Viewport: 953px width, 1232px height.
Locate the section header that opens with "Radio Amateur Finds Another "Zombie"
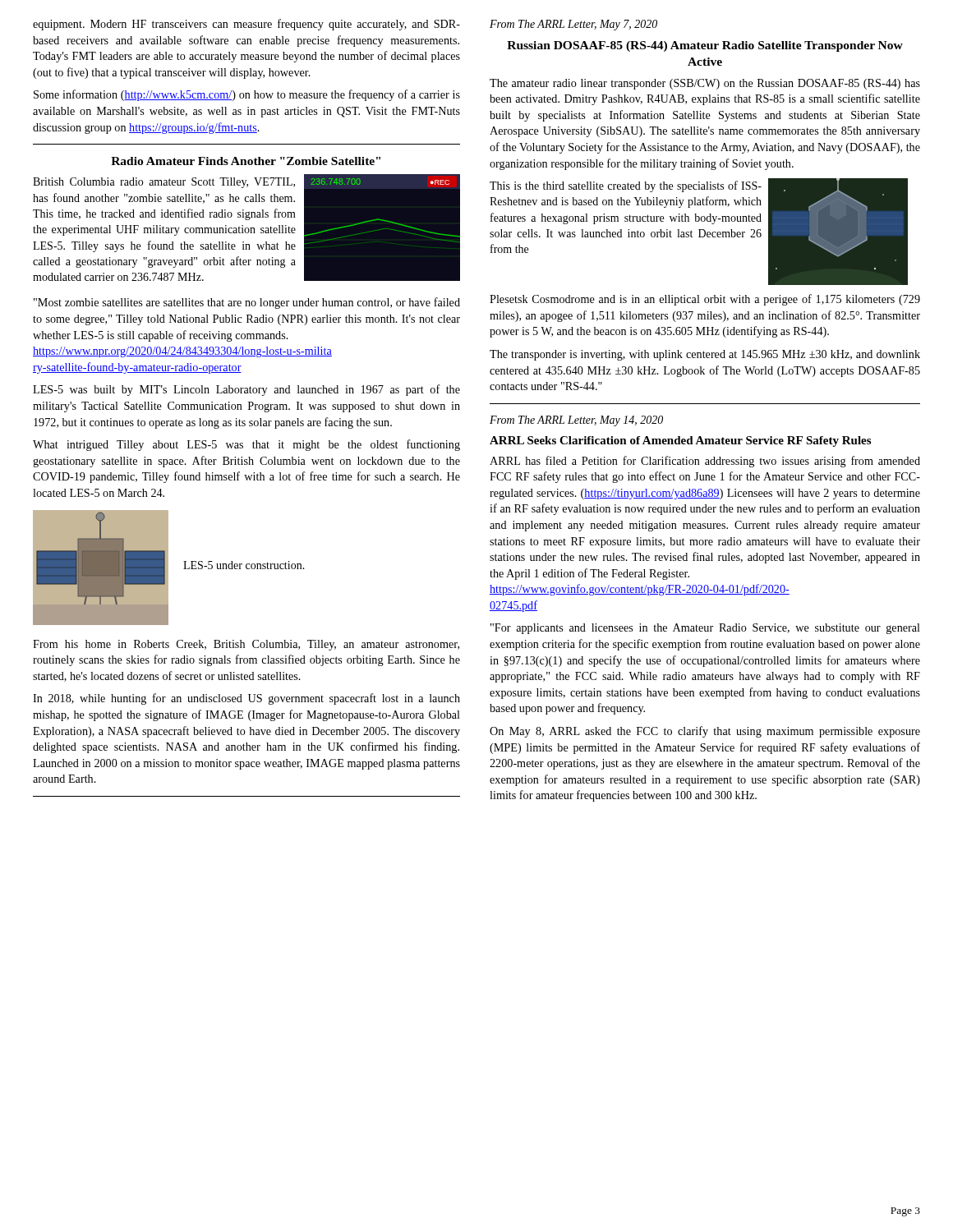tap(246, 161)
